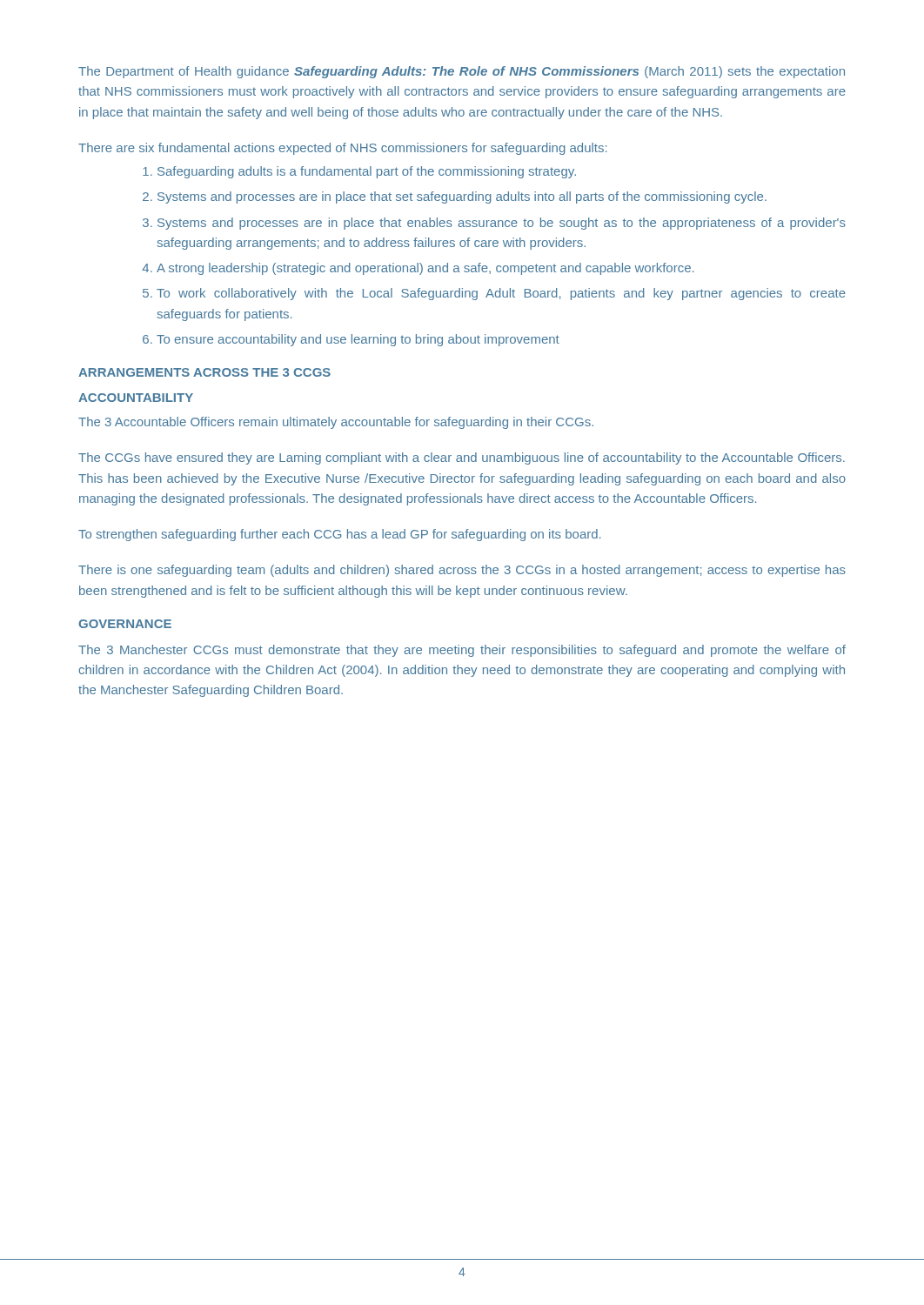The image size is (924, 1305).
Task: Point to the text starting "To strengthen safeguarding"
Action: 340,534
